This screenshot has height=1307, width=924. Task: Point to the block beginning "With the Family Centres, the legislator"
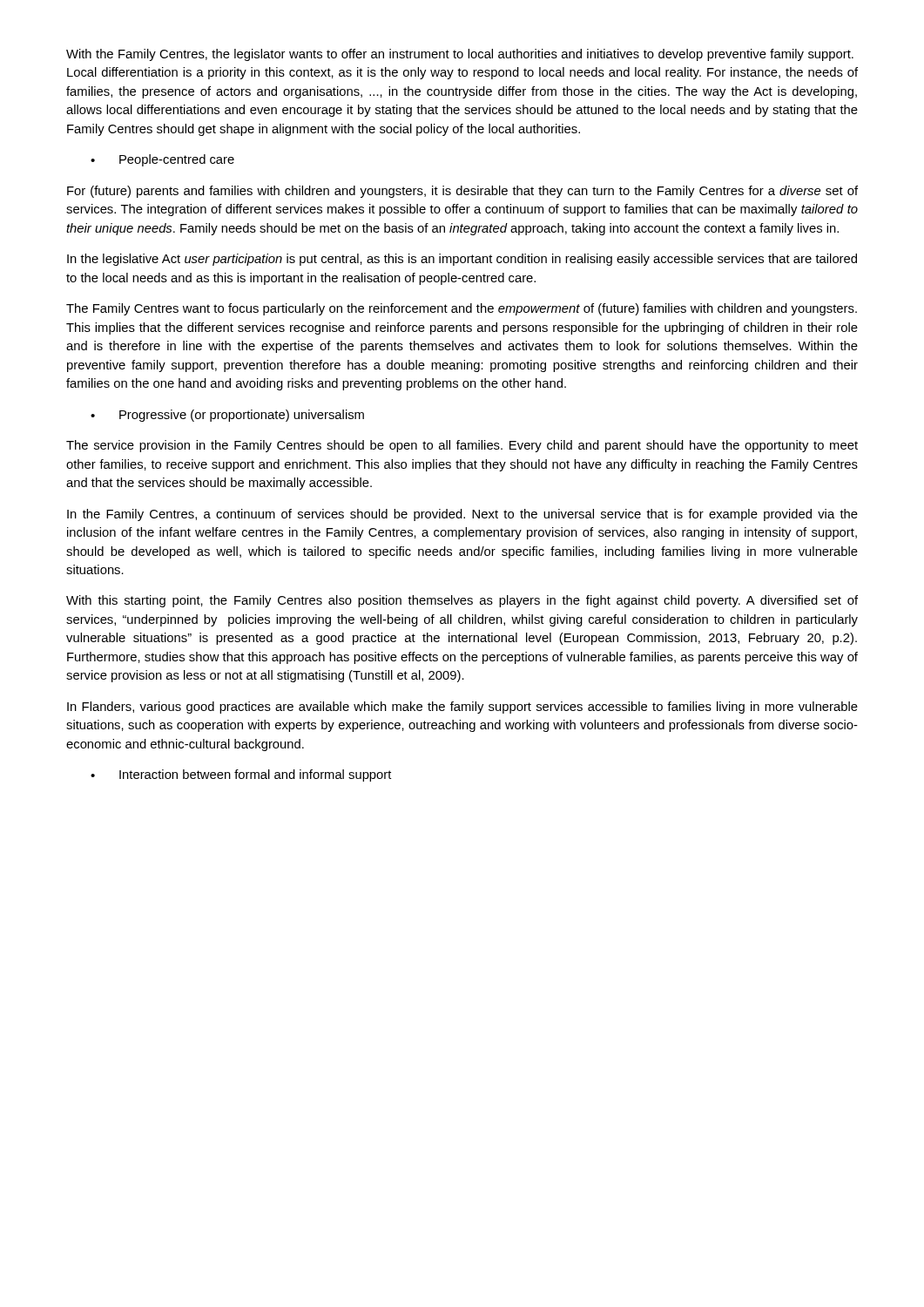point(462,91)
